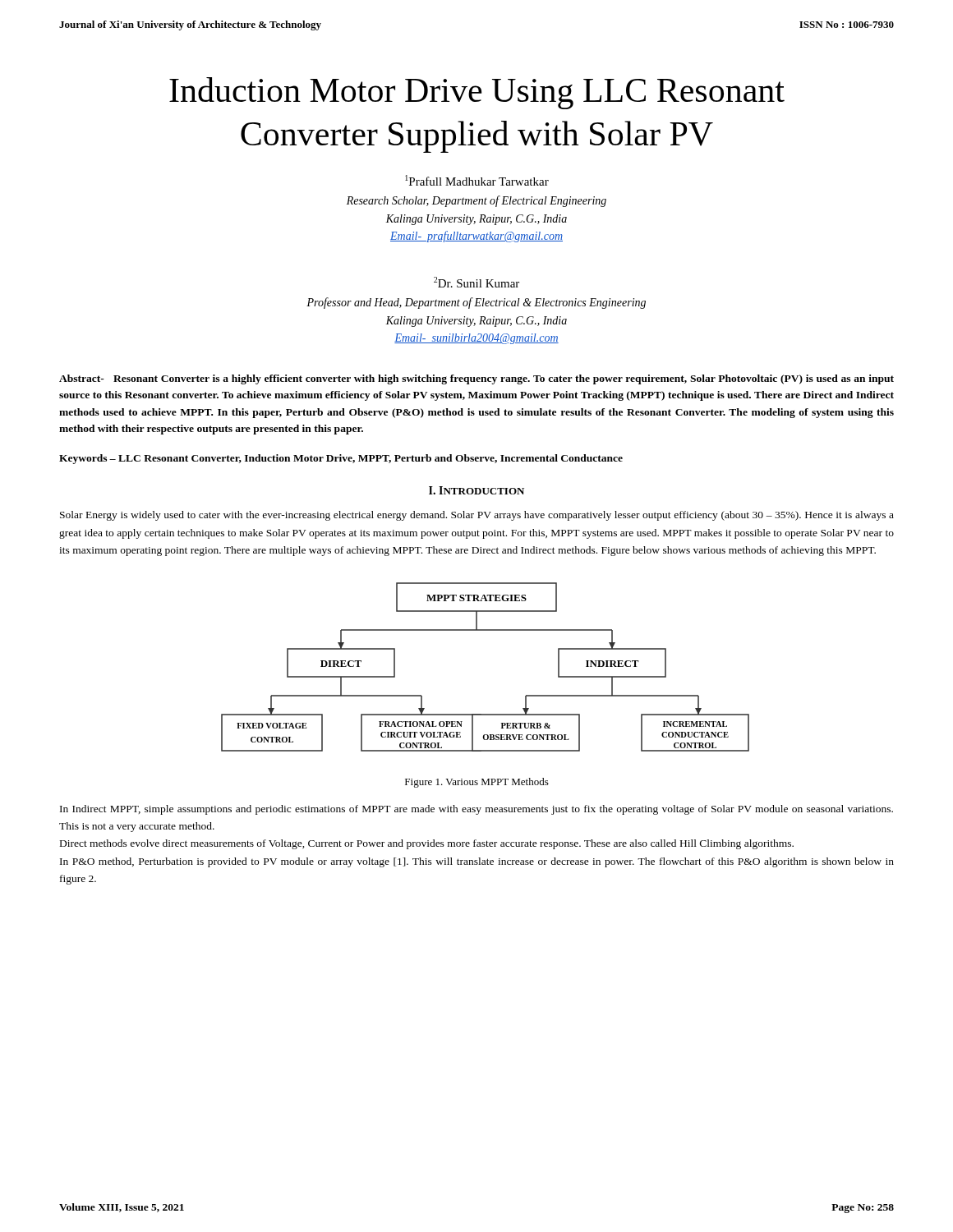
Task: Locate the title with the text "Induction Motor Drive"
Action: [x=476, y=112]
